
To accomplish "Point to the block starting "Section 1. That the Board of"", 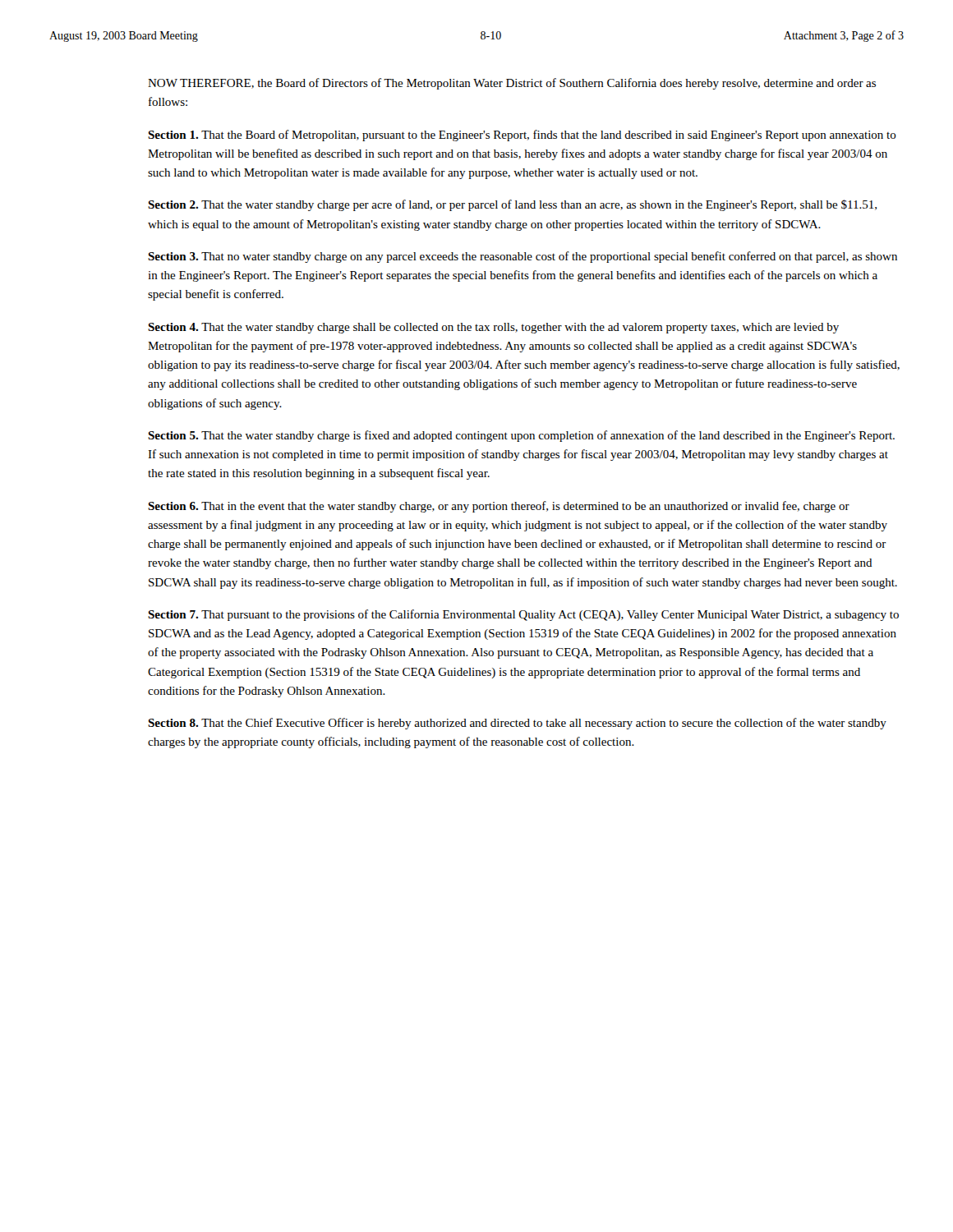I will pyautogui.click(x=522, y=153).
